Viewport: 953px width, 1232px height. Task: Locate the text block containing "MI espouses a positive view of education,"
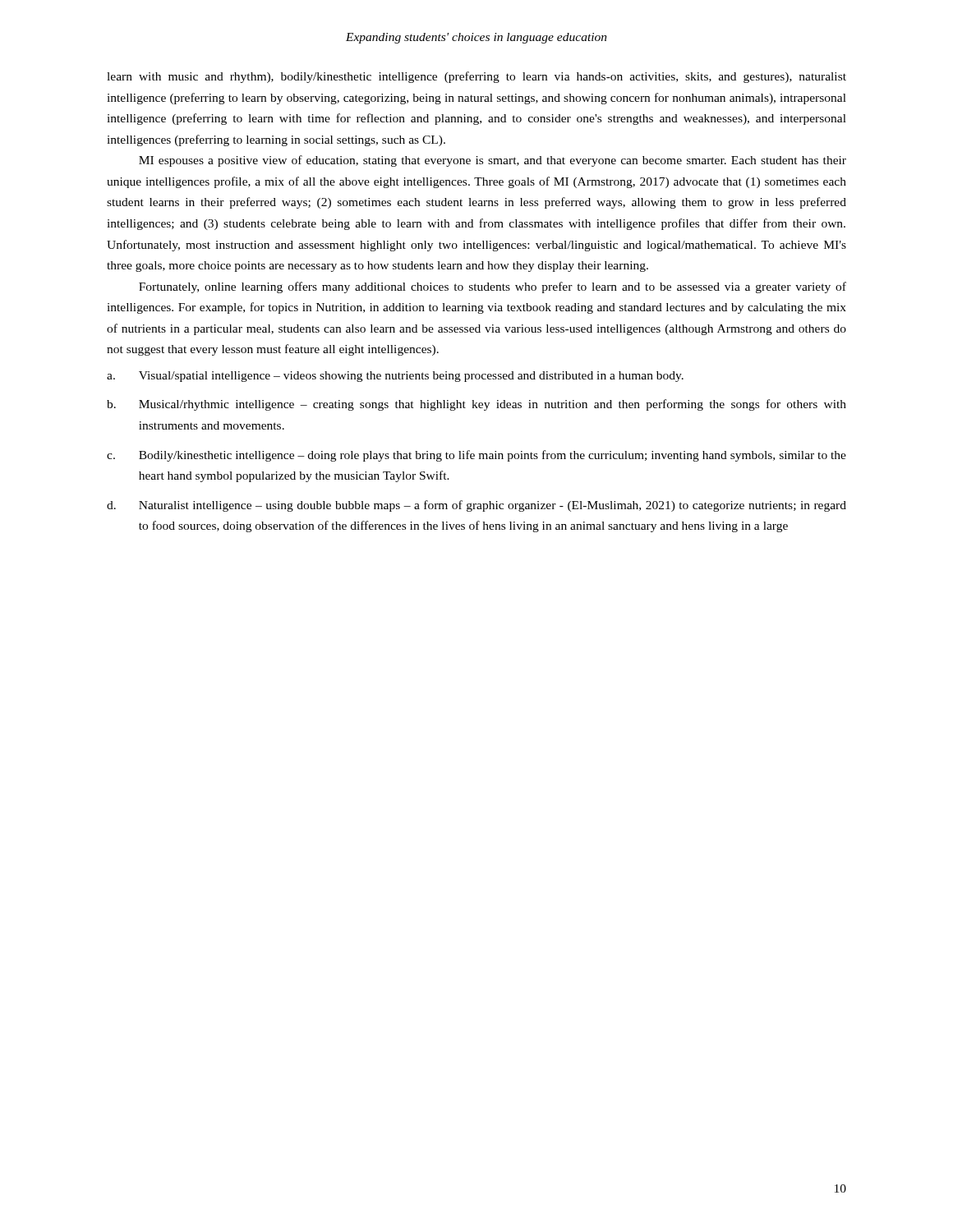(x=476, y=213)
